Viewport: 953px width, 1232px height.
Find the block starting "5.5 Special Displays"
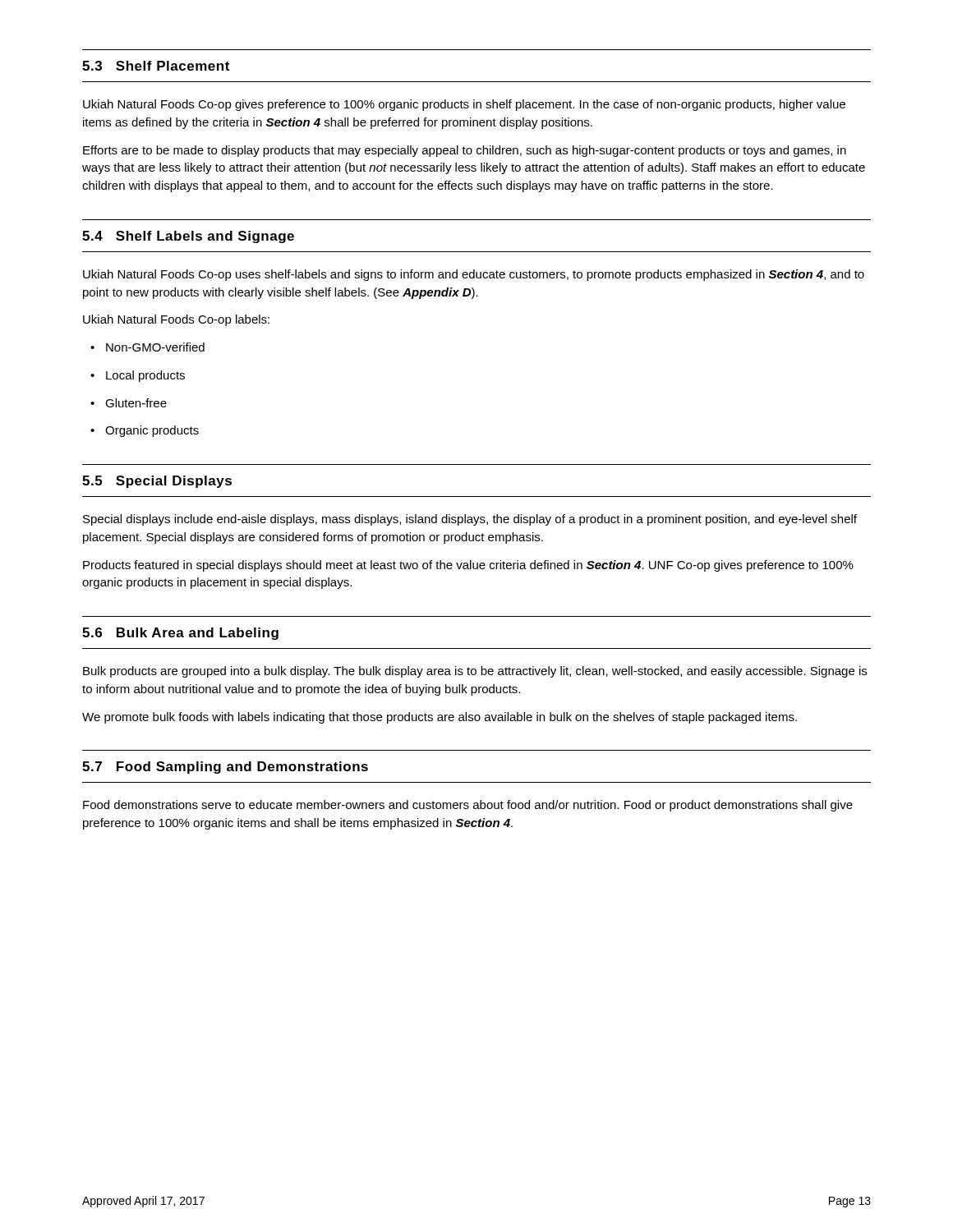click(157, 482)
